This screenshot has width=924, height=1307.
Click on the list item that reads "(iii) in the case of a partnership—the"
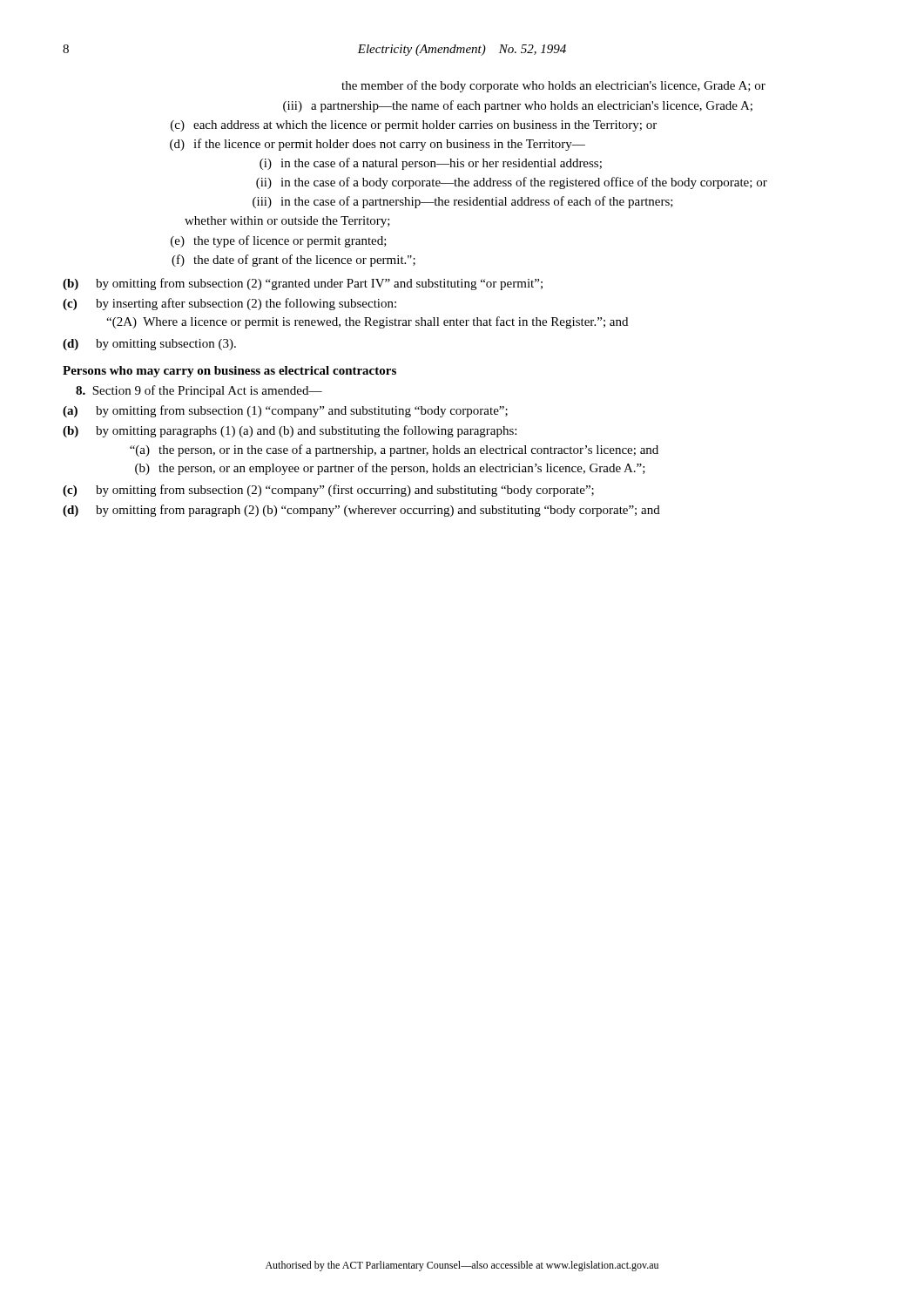point(549,202)
